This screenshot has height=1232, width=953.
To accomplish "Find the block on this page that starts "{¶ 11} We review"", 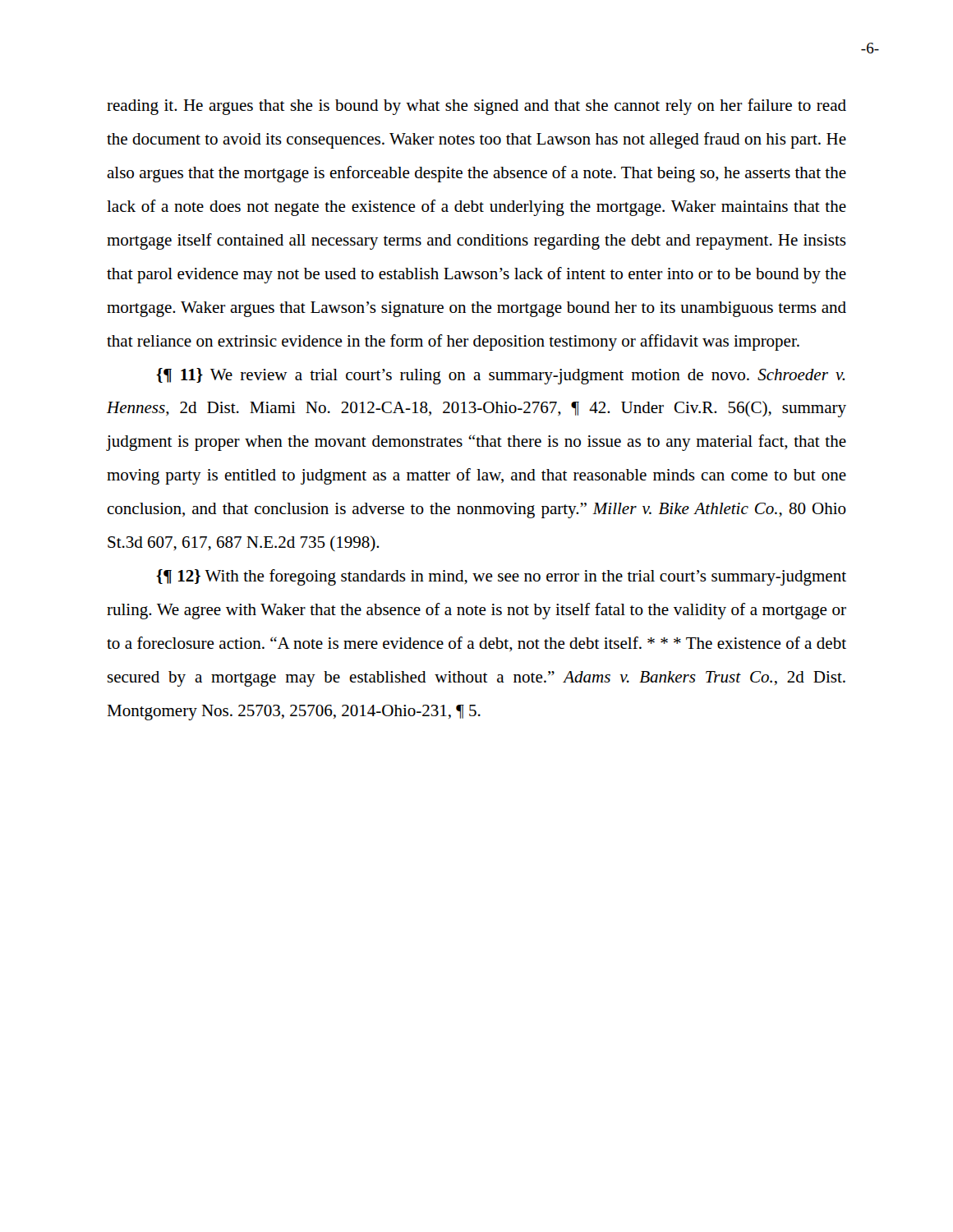I will coord(476,459).
